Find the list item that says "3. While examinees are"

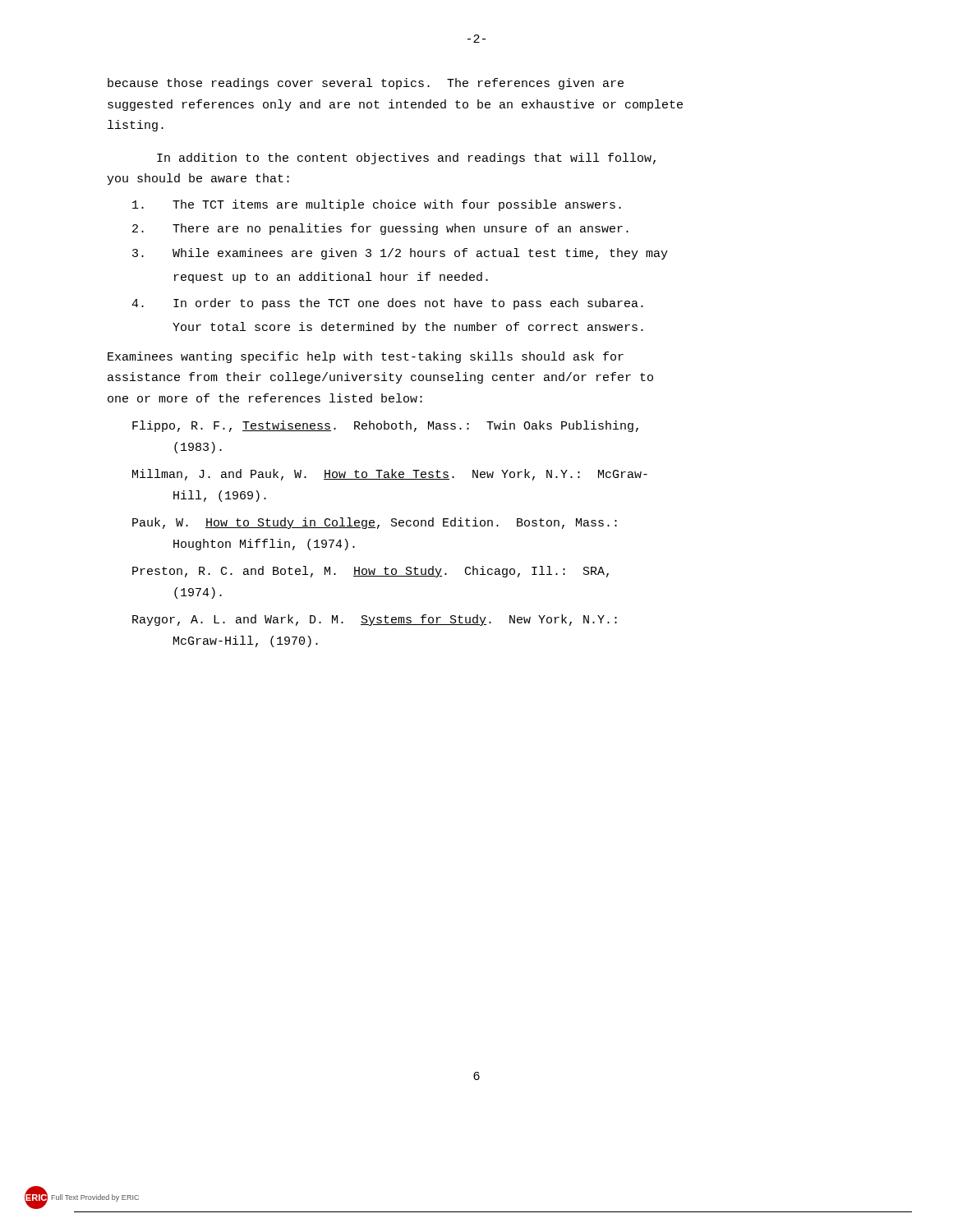(489, 266)
